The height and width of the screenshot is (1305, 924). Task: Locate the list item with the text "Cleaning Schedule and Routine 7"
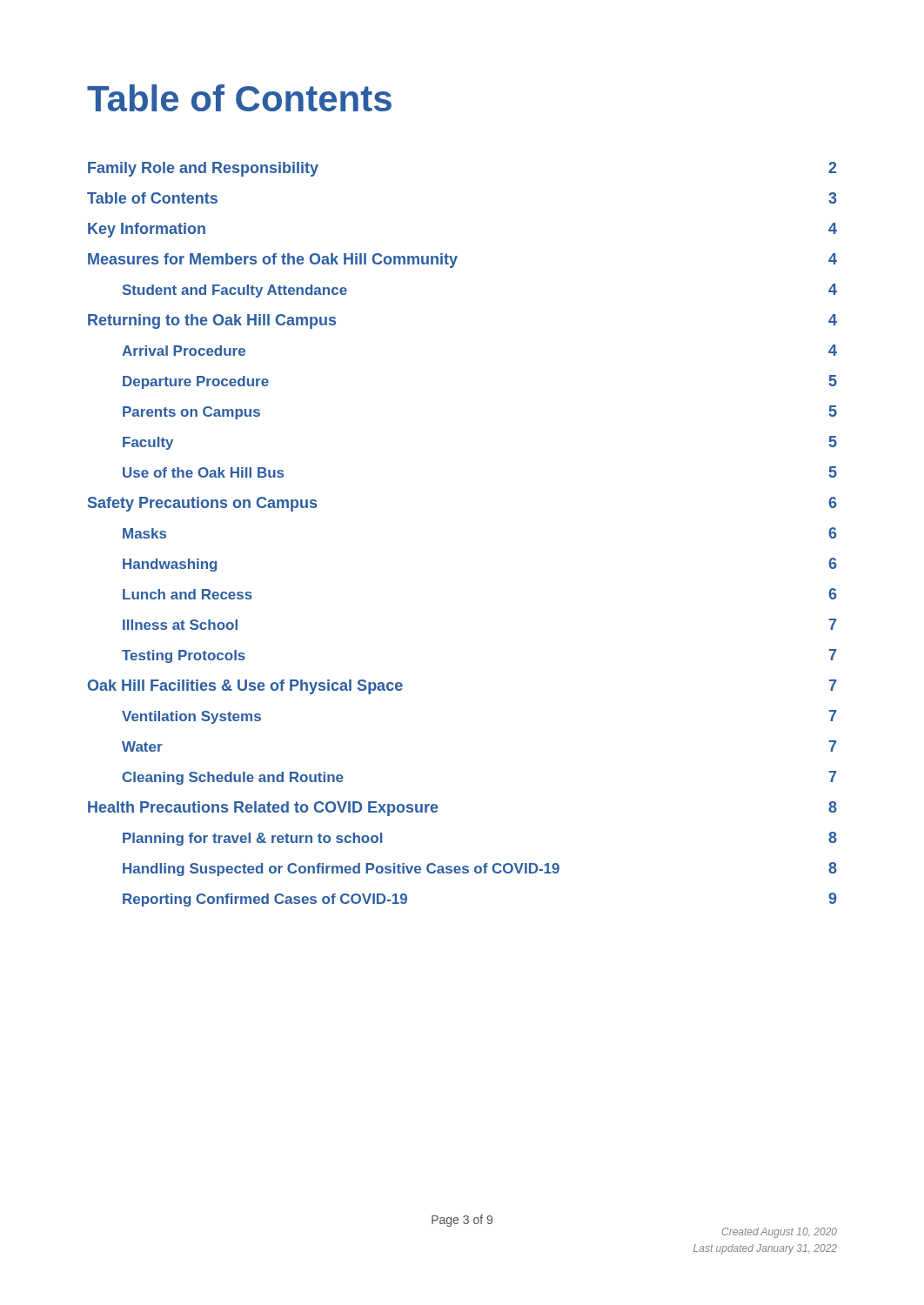click(235, 777)
